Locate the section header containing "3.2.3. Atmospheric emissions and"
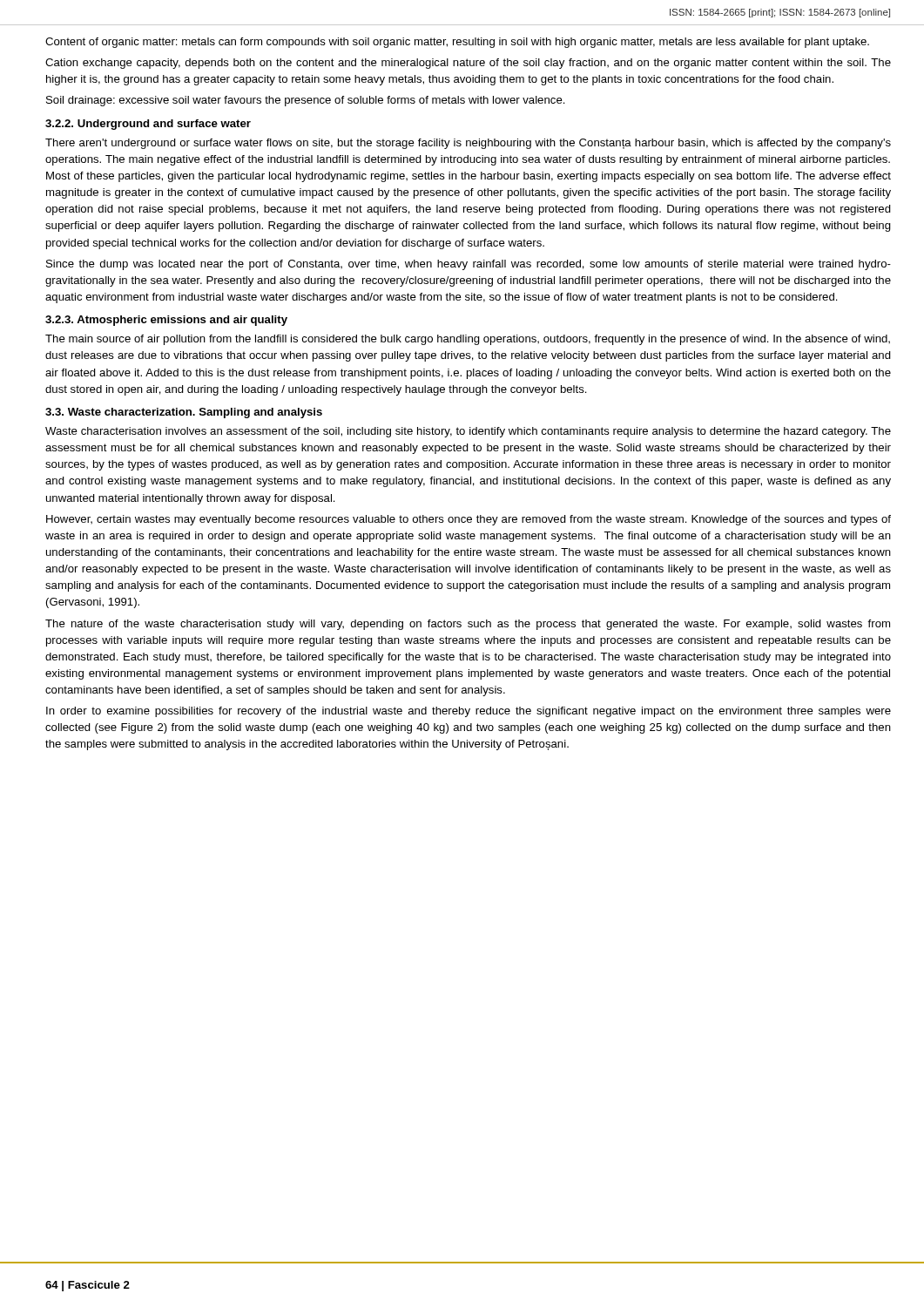 (166, 319)
